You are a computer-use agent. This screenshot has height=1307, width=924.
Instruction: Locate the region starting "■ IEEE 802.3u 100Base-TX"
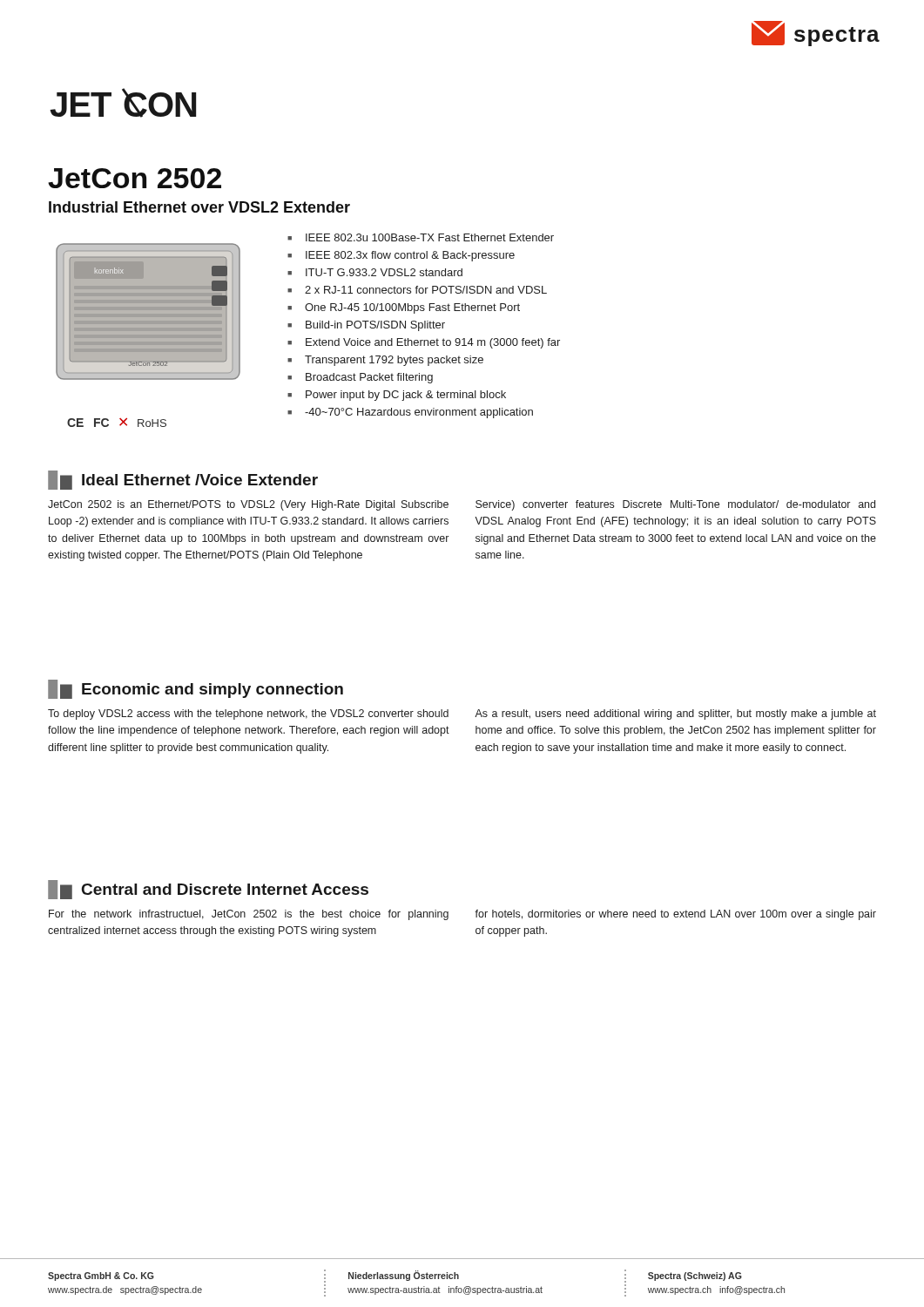click(x=421, y=237)
